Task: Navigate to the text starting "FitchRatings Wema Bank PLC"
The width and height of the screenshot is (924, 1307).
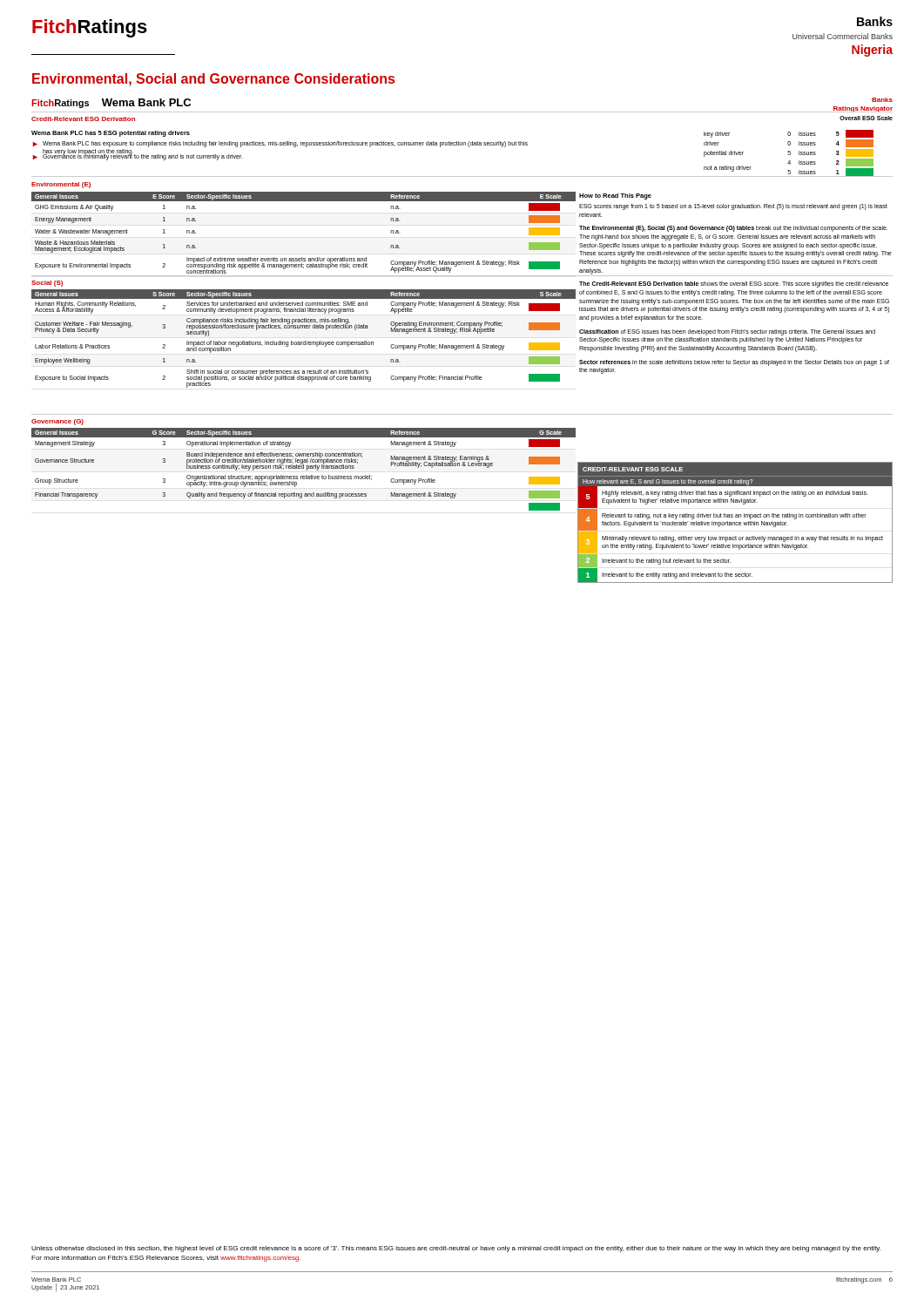Action: point(111,102)
